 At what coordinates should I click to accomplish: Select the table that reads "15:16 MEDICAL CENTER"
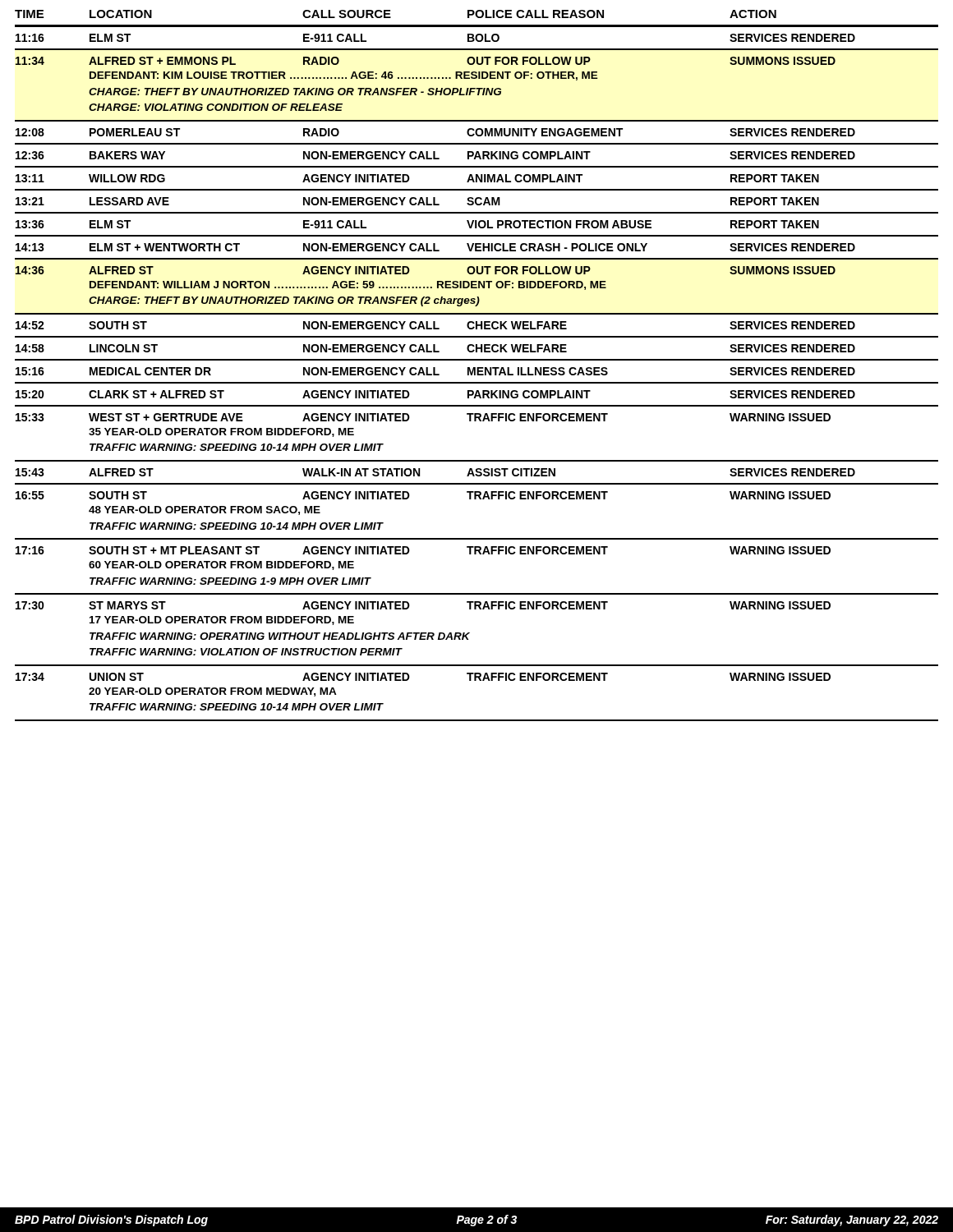coord(476,372)
